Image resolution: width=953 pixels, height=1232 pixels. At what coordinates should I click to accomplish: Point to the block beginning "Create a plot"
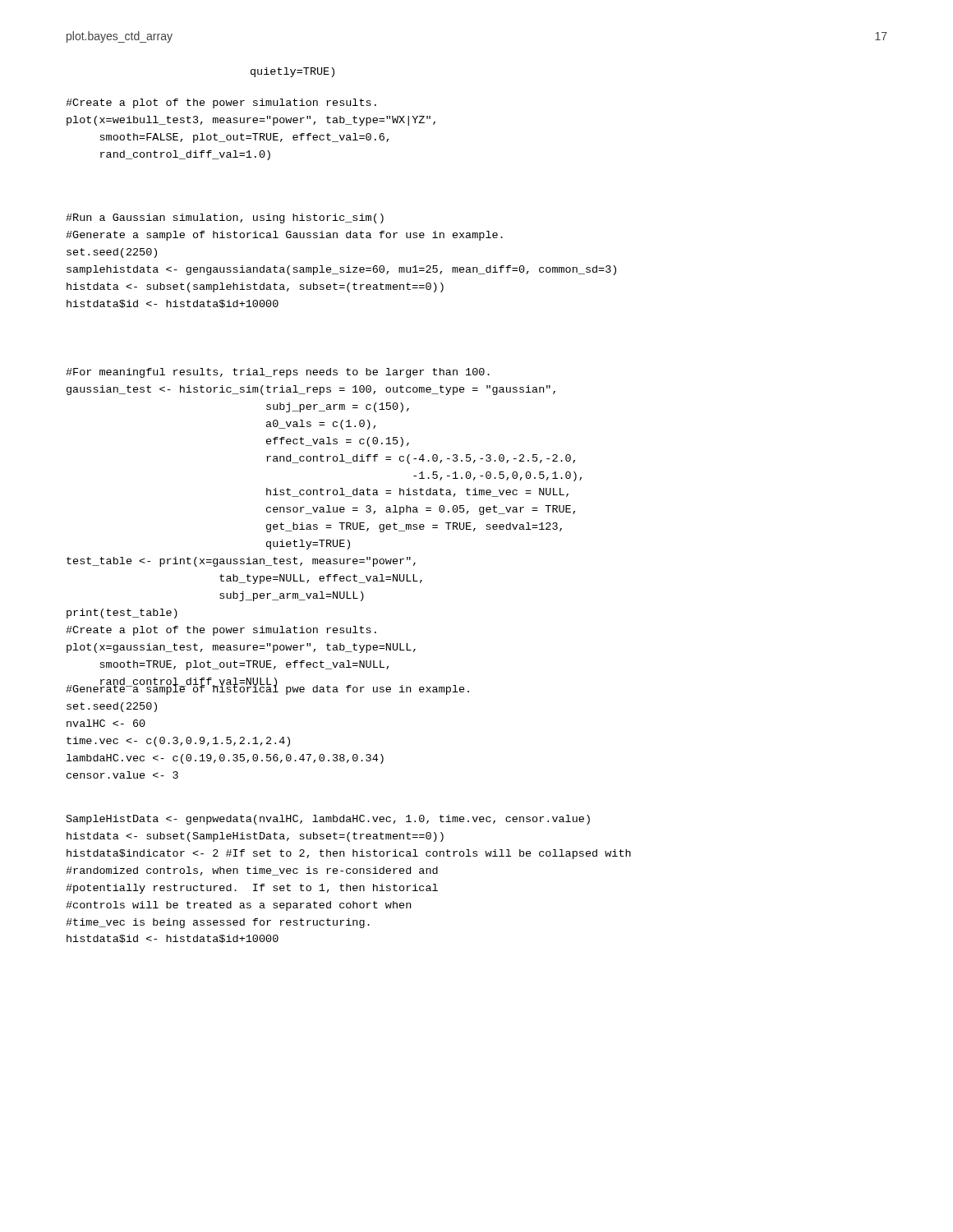(x=252, y=129)
